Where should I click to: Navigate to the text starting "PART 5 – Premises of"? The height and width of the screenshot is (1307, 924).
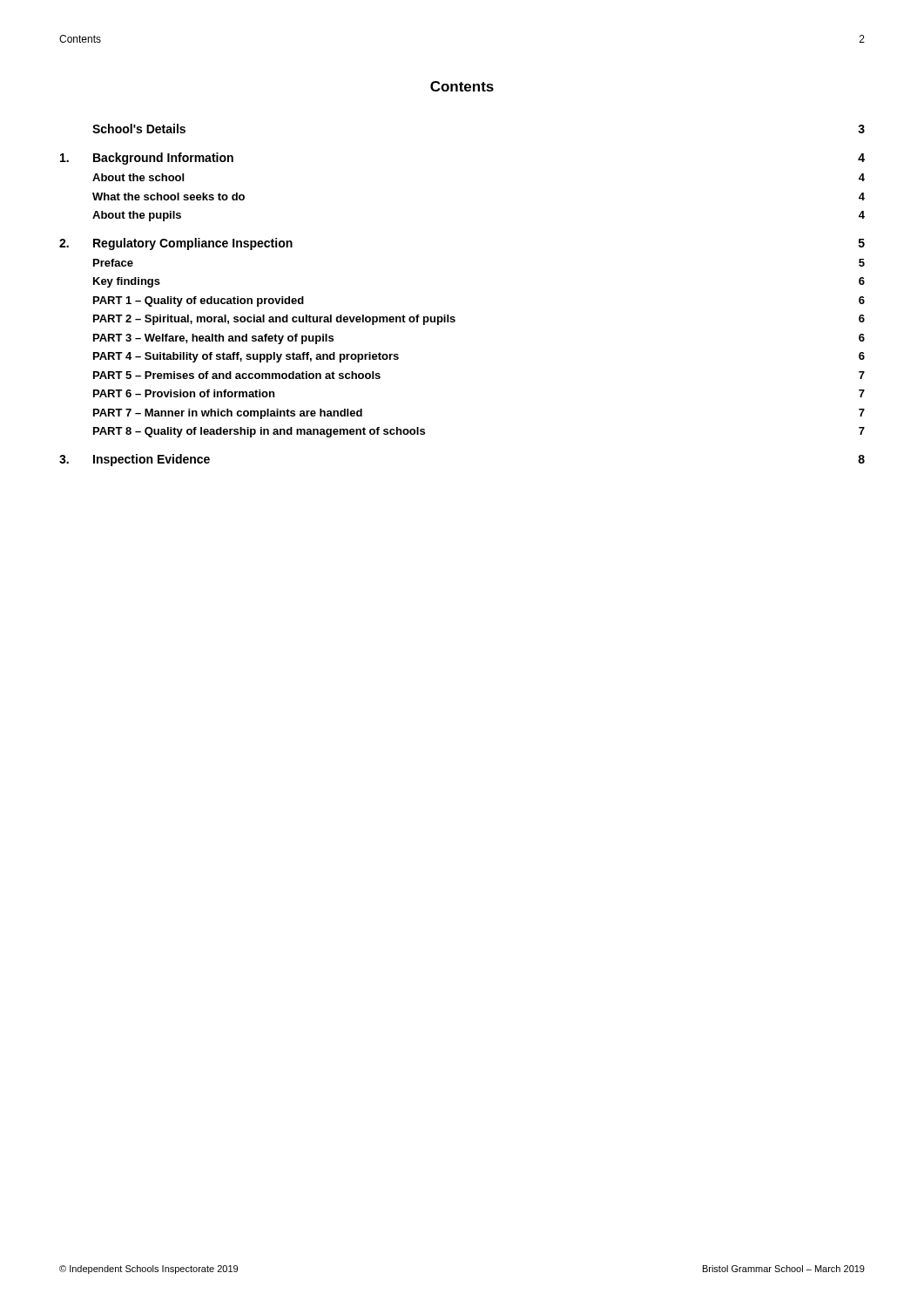coord(244,374)
